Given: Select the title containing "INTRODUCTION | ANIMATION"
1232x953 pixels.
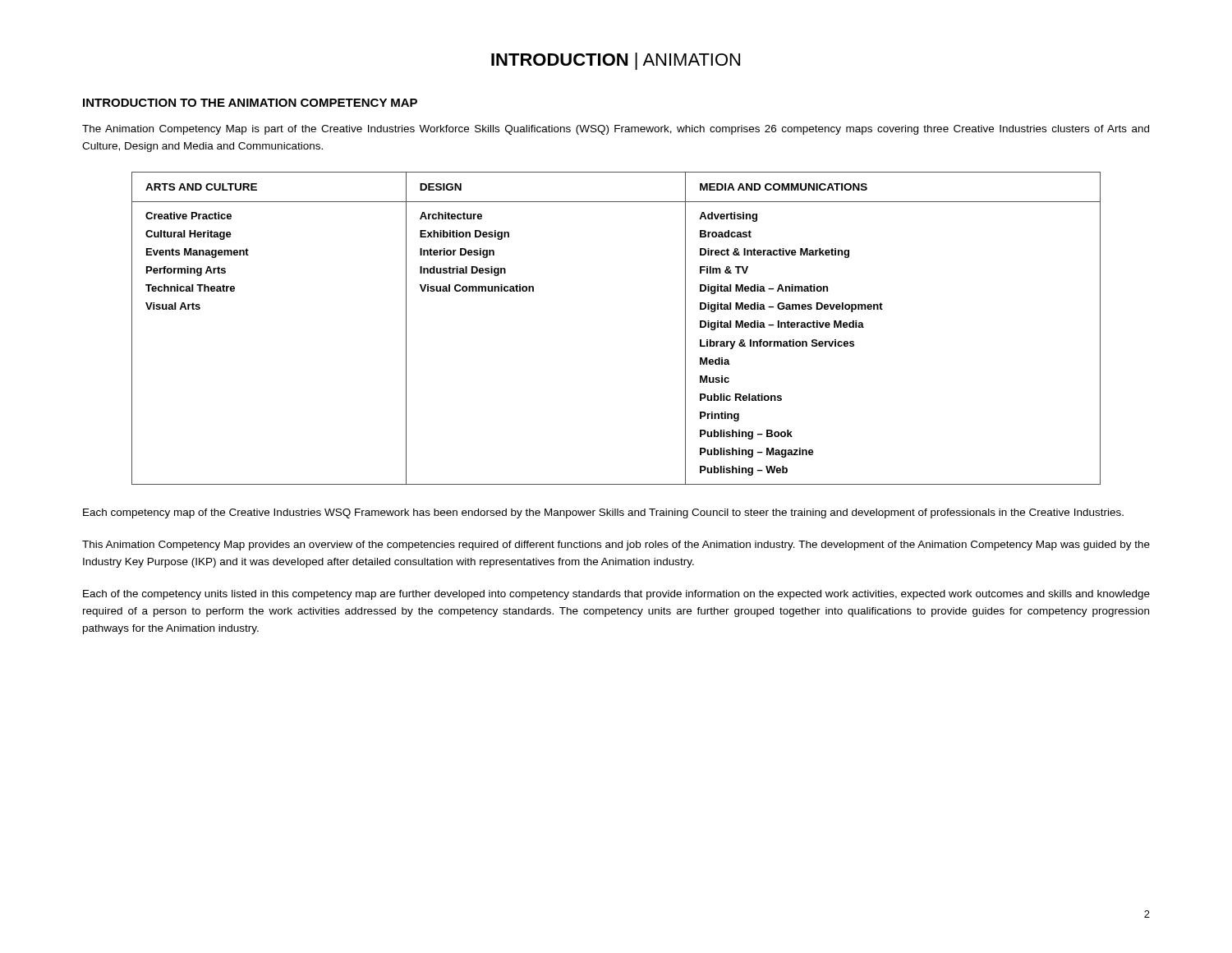Looking at the screenshot, I should pos(616,60).
